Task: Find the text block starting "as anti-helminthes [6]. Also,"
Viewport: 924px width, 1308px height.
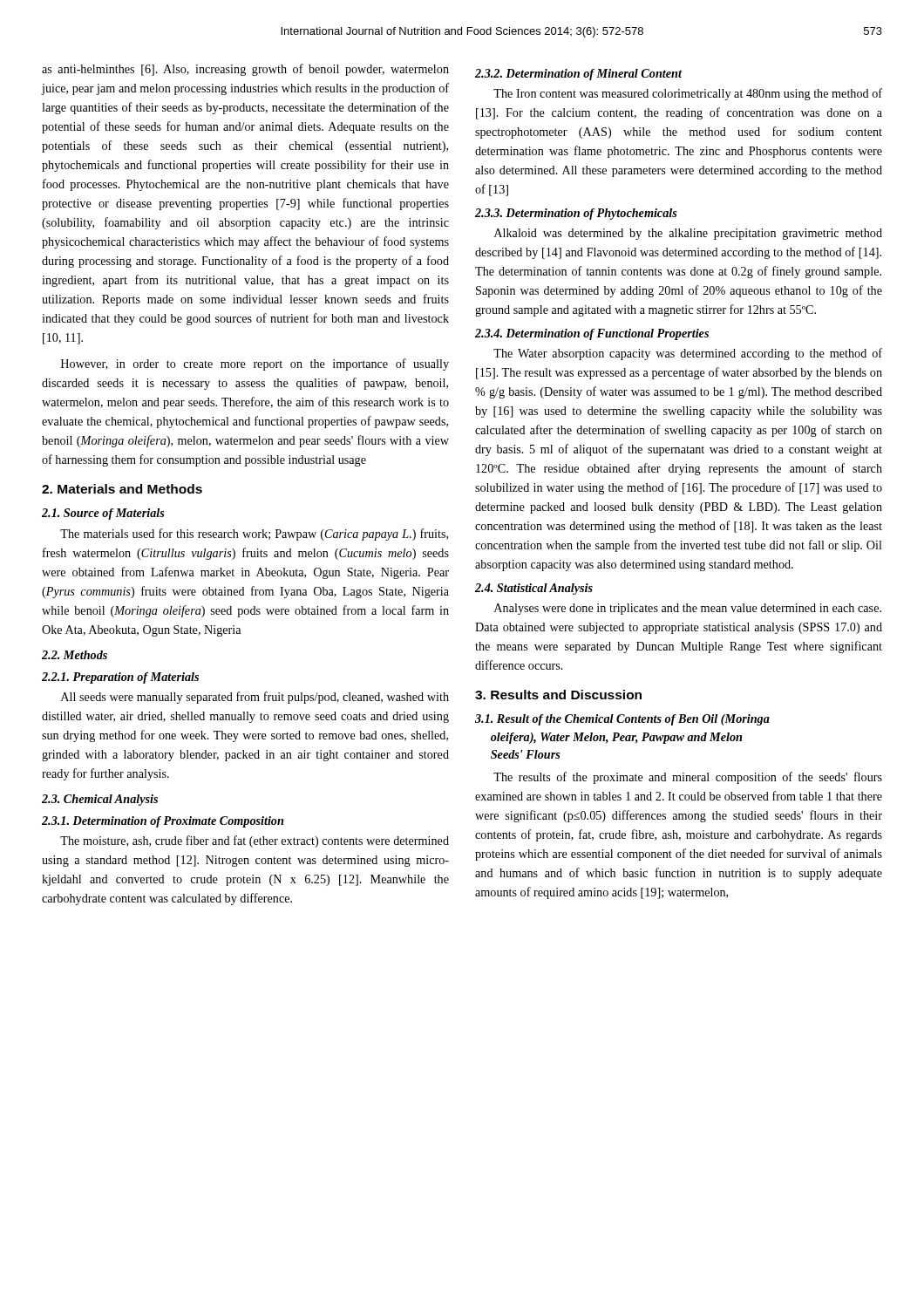Action: tap(245, 203)
